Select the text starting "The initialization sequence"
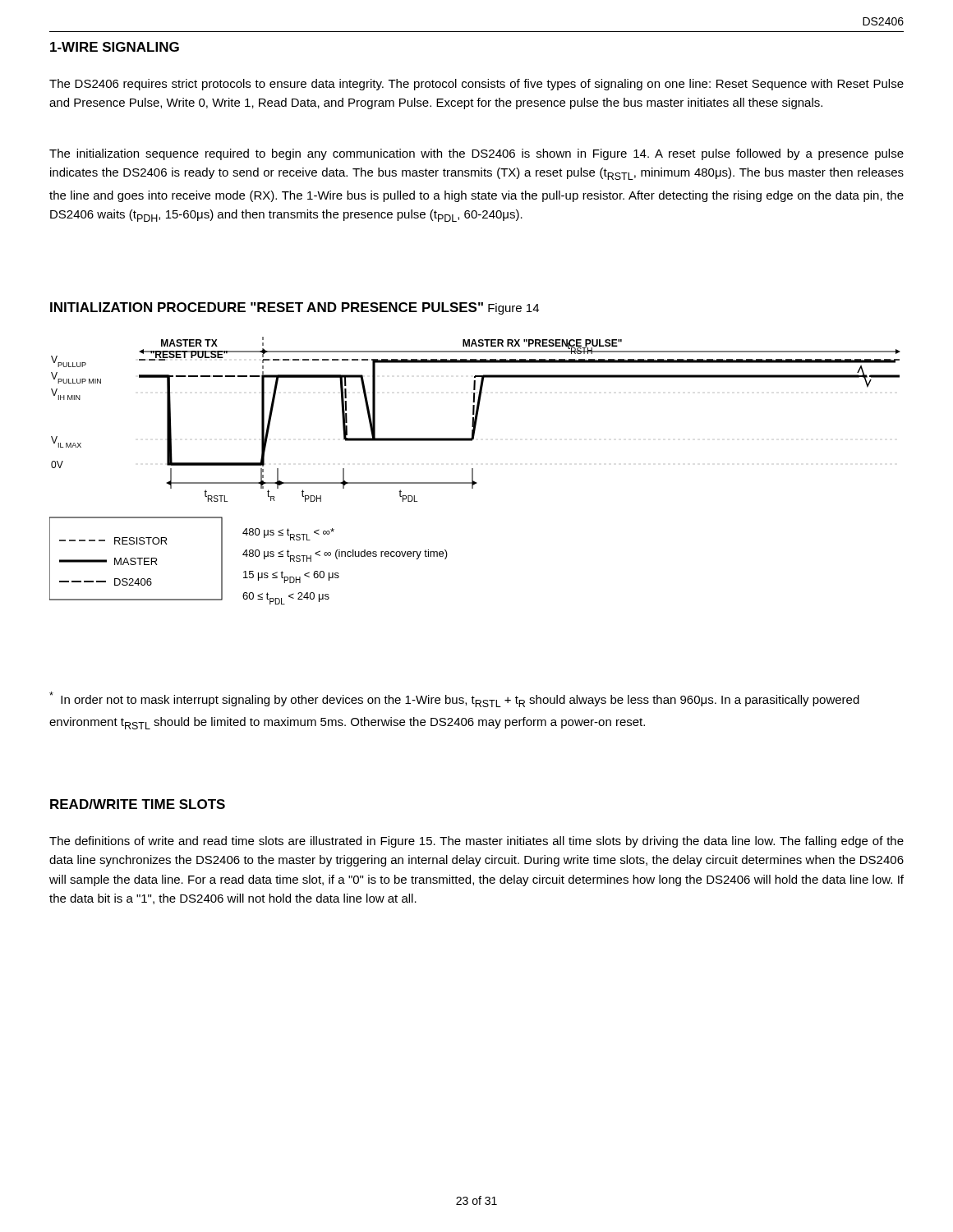This screenshot has height=1232, width=953. click(476, 185)
